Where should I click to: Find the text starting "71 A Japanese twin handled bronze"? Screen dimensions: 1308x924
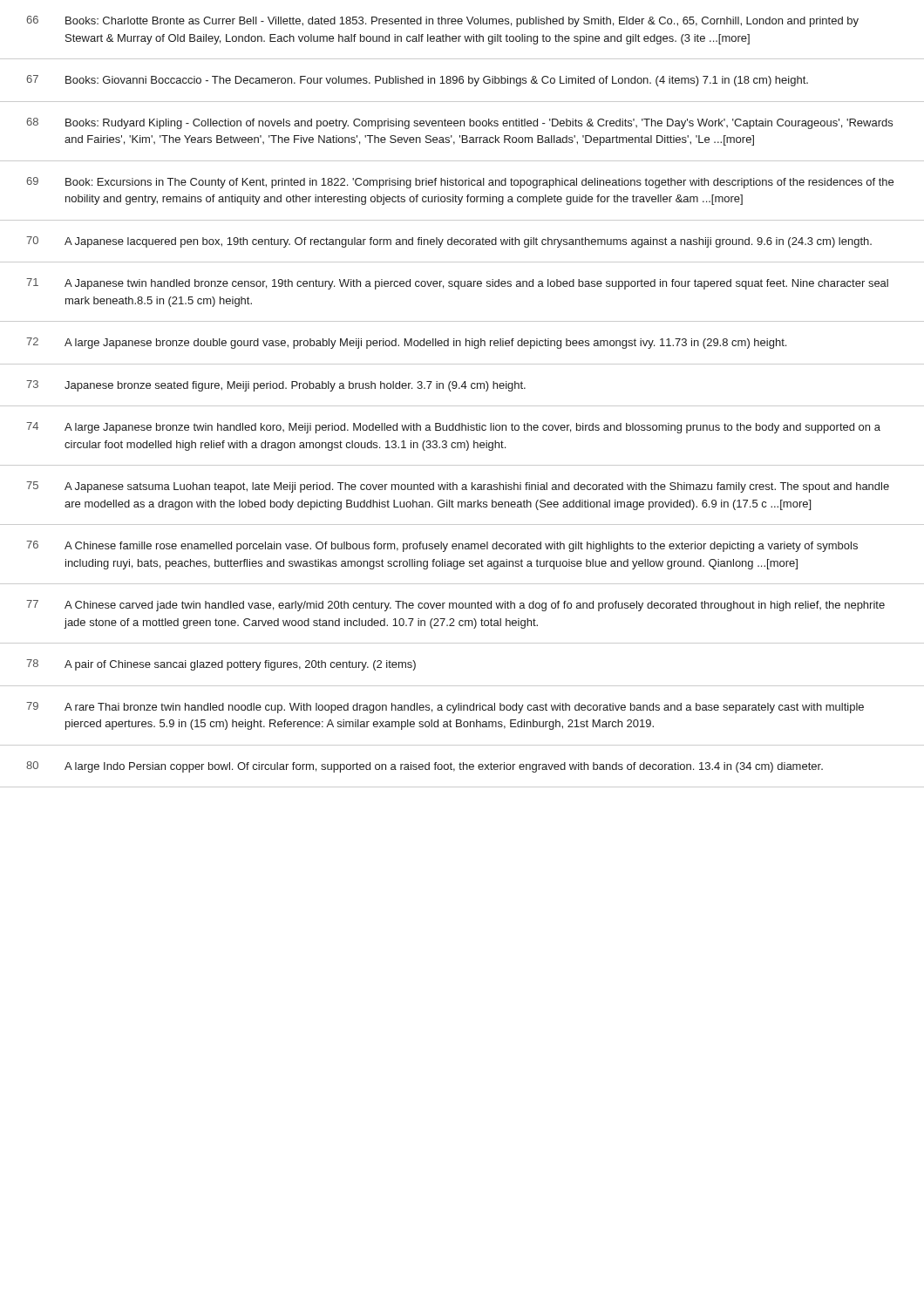[462, 292]
